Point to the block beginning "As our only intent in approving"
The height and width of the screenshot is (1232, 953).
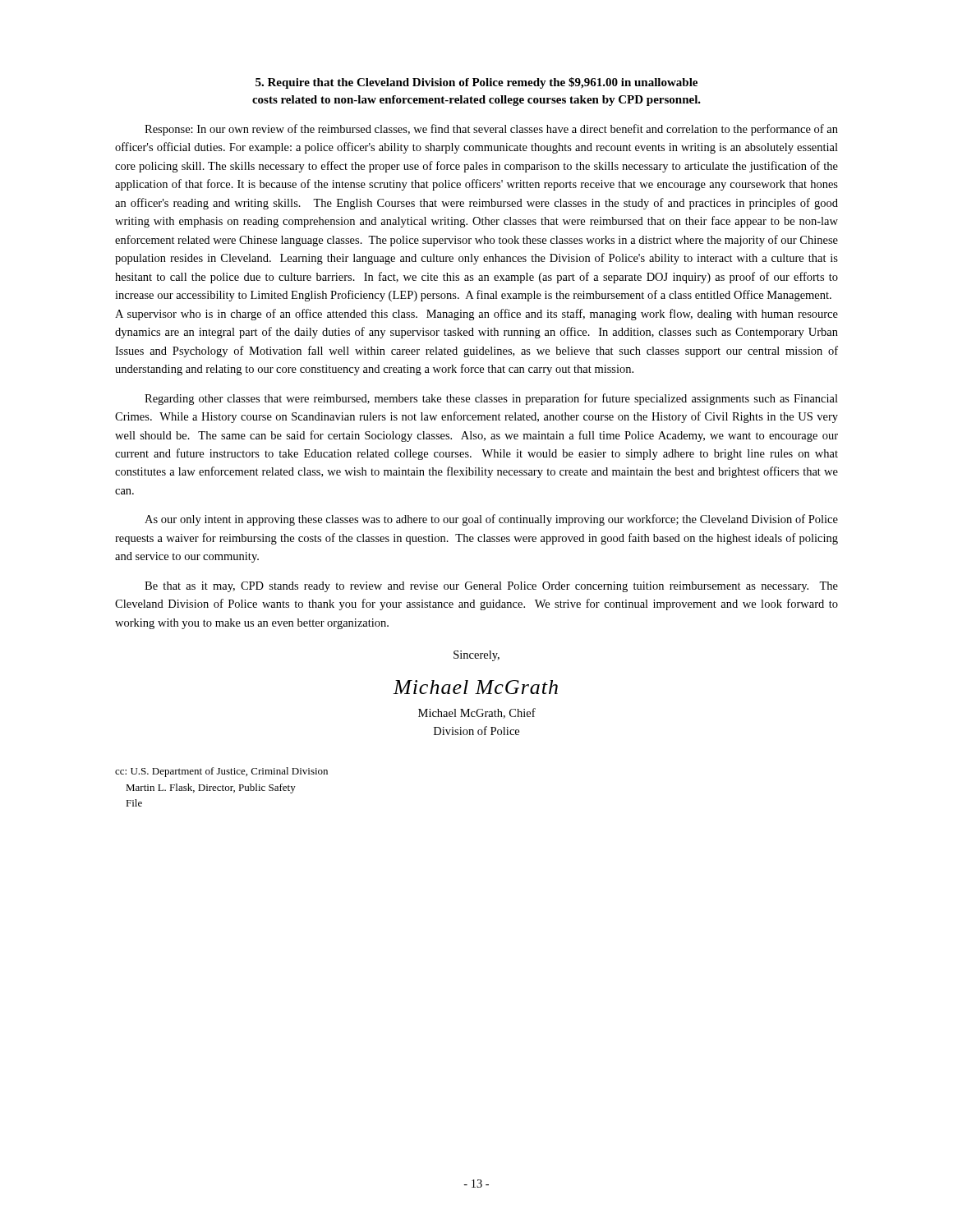[476, 538]
